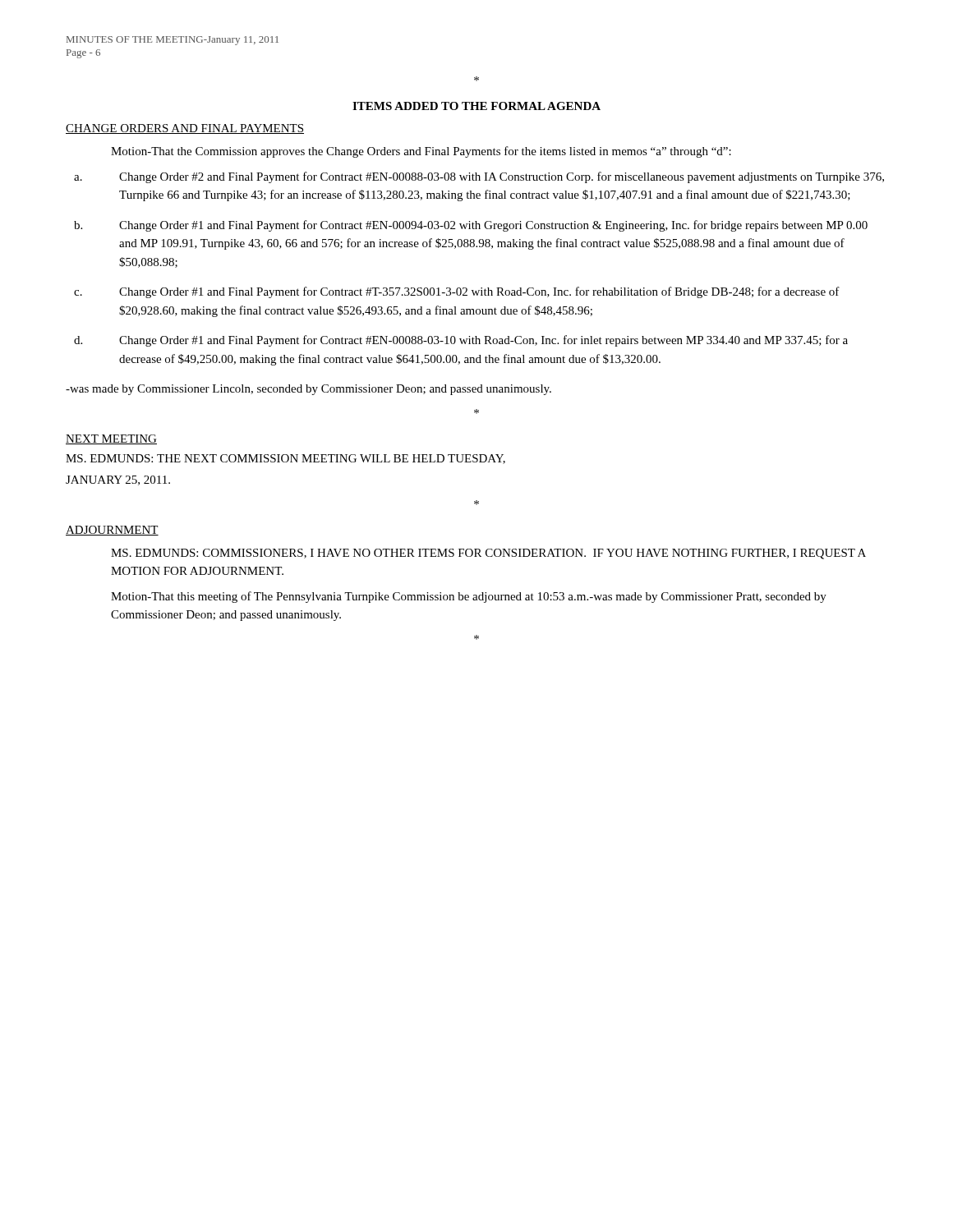Point to the region starting "CHANGE ORDERS AND FINAL PAYMENTS"
The height and width of the screenshot is (1232, 953).
(185, 128)
